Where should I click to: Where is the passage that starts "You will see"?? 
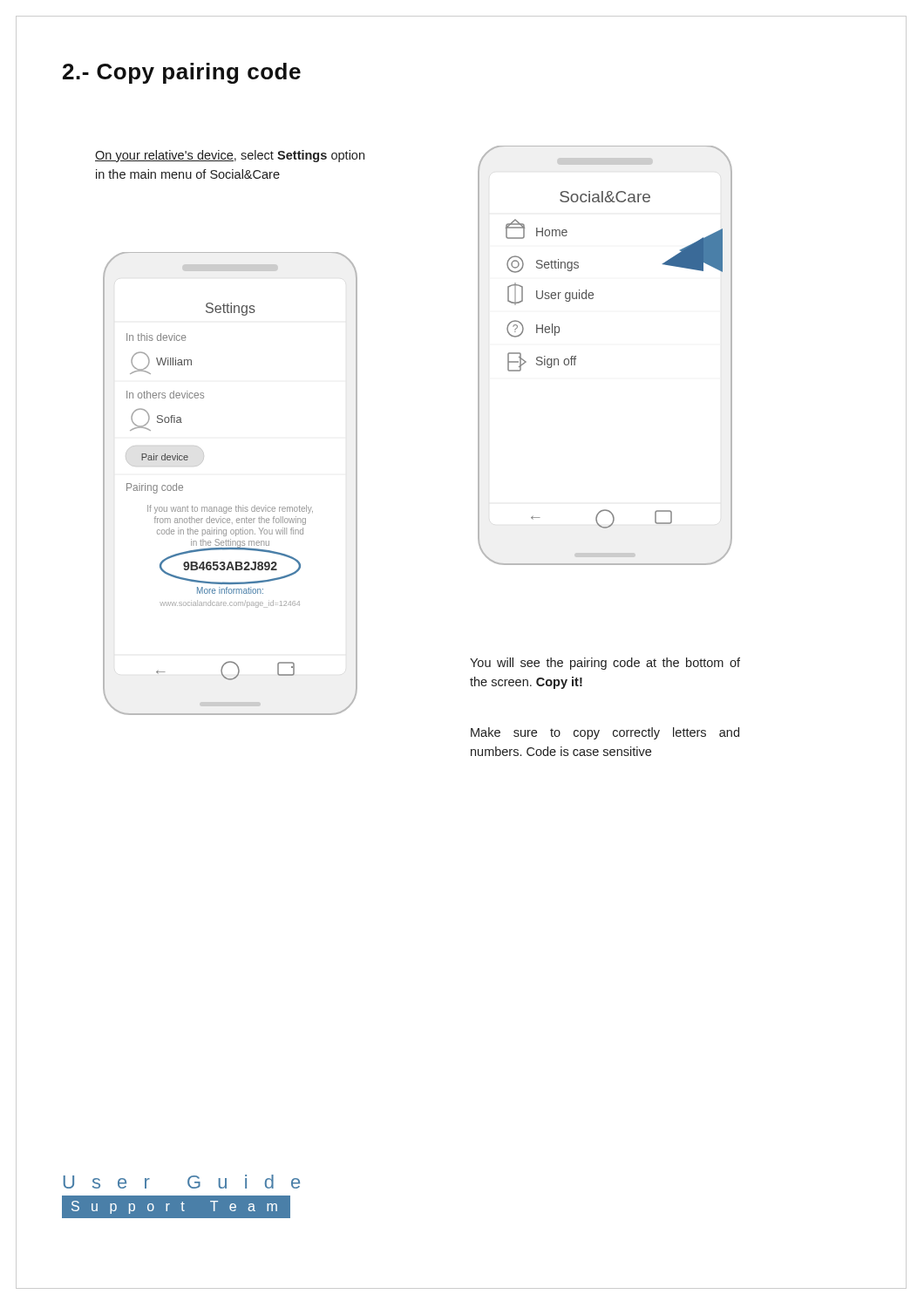(x=605, y=673)
